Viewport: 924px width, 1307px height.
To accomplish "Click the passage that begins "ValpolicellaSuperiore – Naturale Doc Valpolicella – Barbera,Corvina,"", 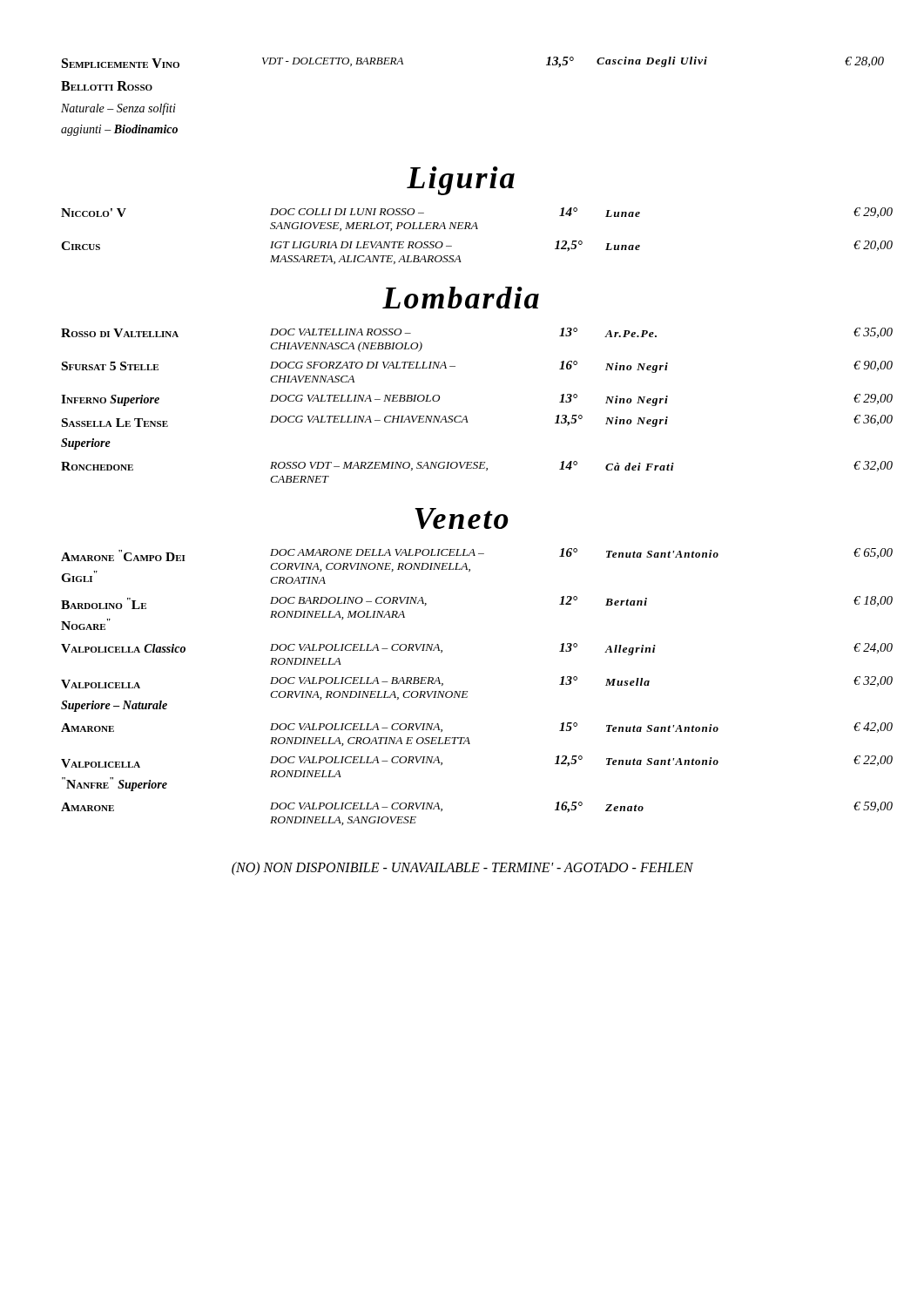I will tap(462, 694).
